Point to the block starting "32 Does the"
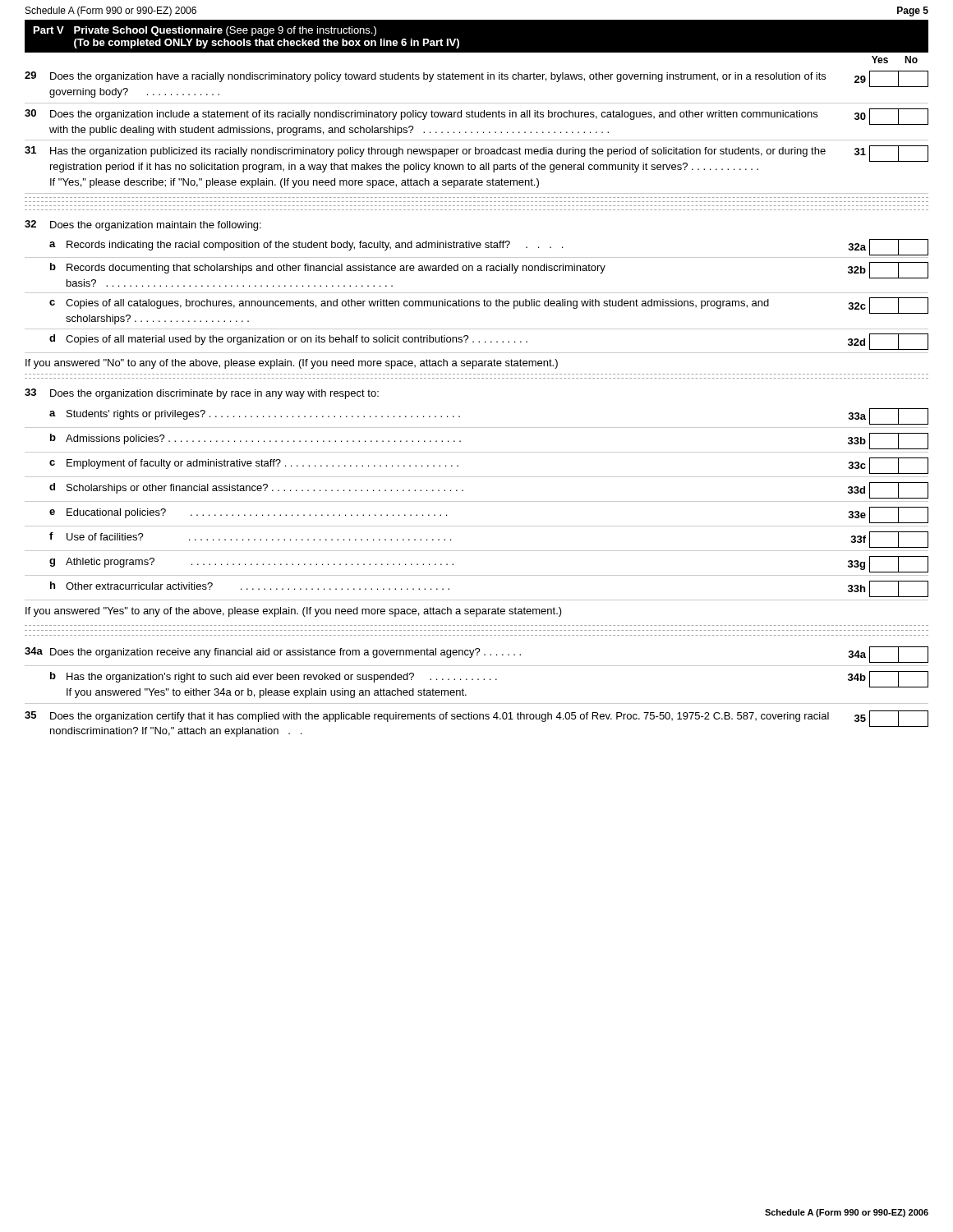Image resolution: width=953 pixels, height=1232 pixels. 143,225
